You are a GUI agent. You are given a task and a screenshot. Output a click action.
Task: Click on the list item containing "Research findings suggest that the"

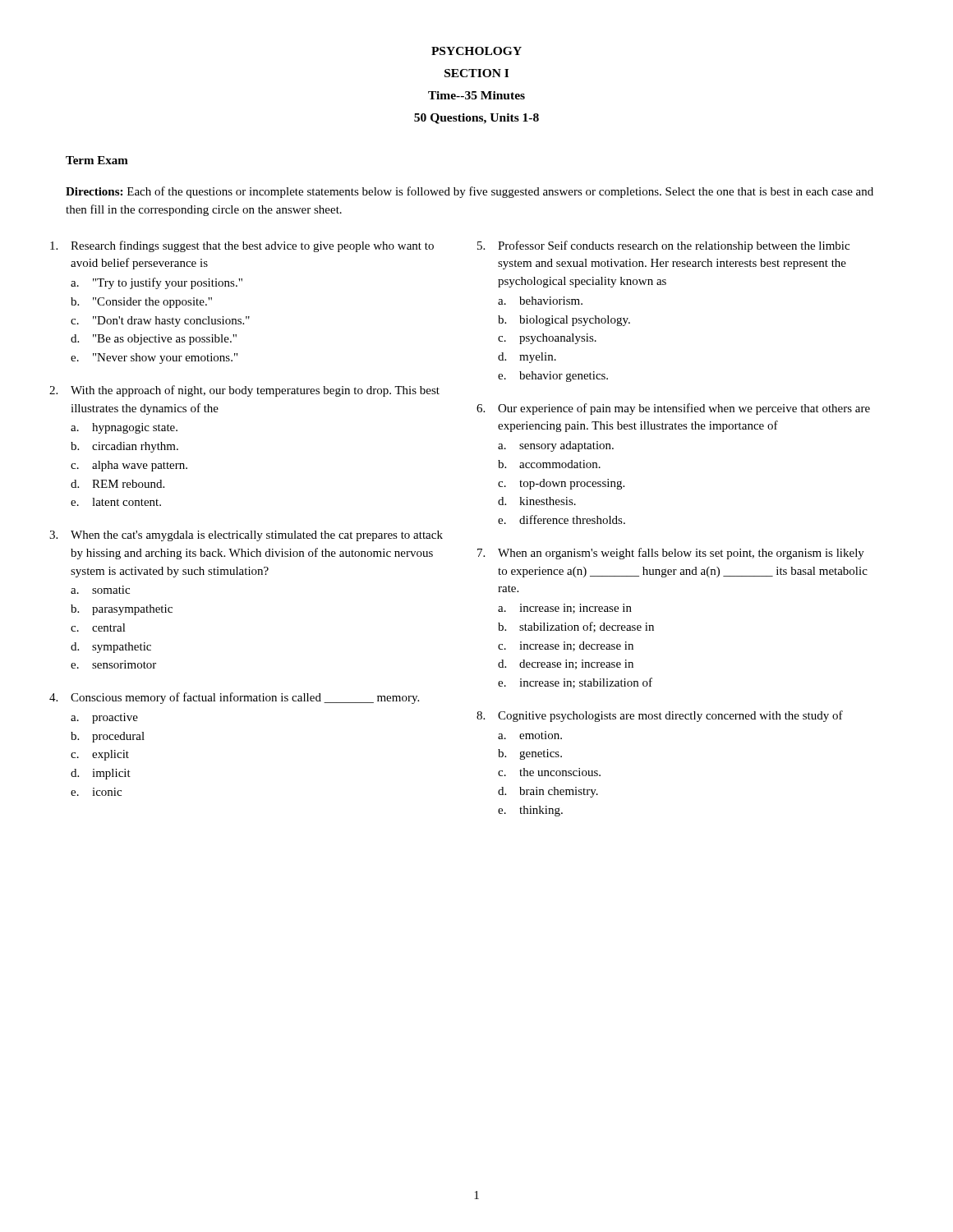point(242,246)
